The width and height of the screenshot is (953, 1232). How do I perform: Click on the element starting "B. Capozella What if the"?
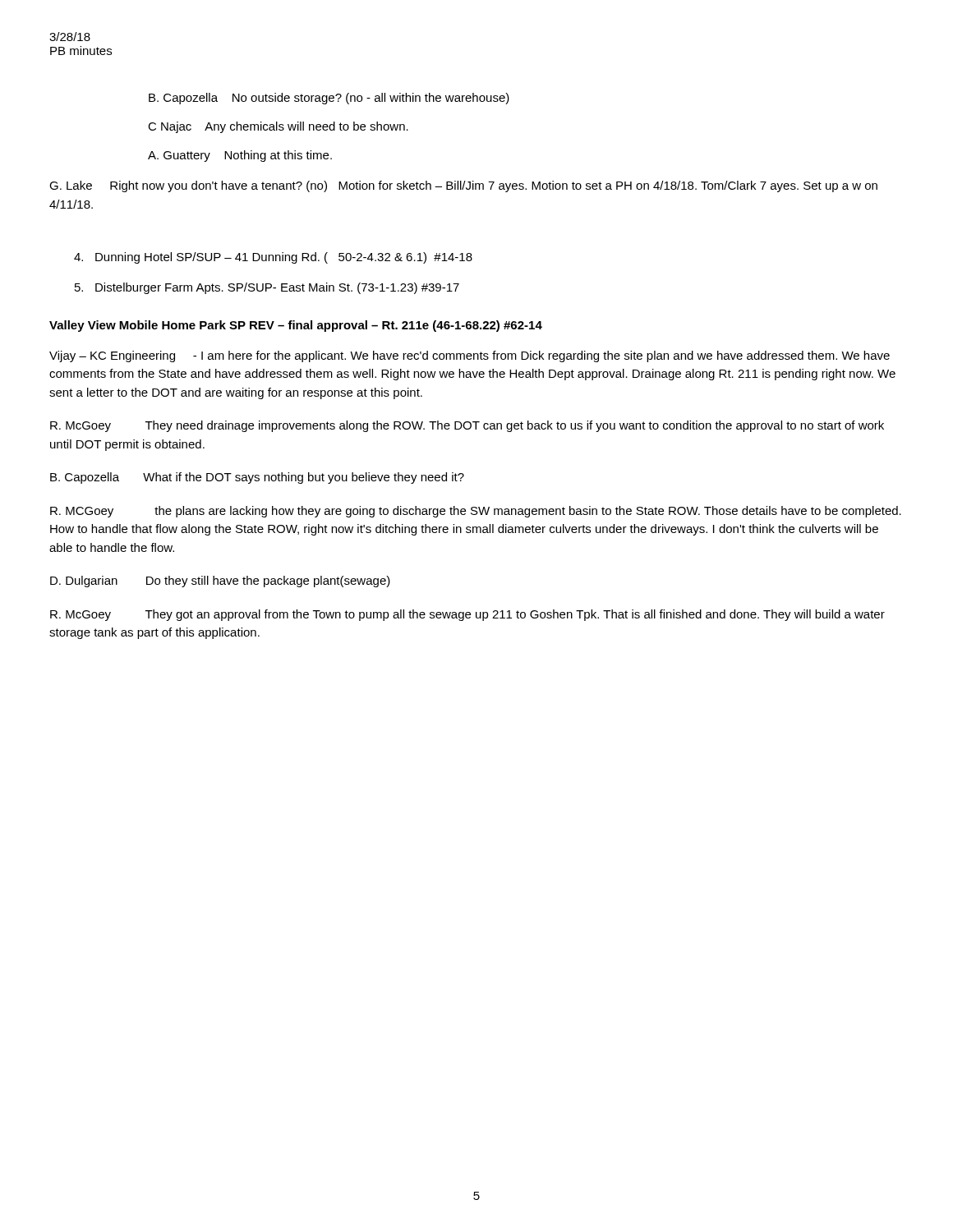coord(257,477)
